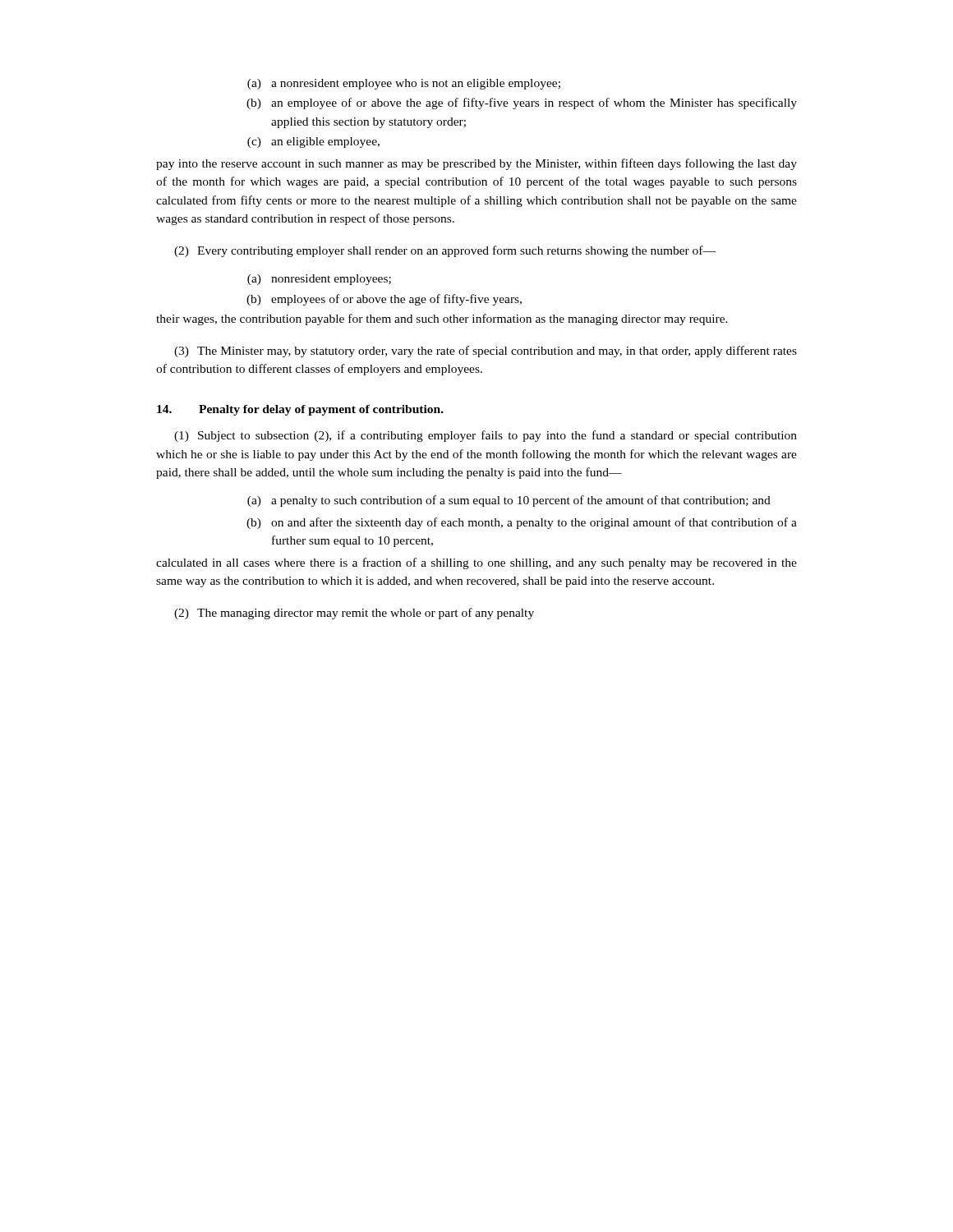Find the block on this page that starts "(2)The managing director may remit the whole"
The image size is (953, 1232).
point(345,613)
